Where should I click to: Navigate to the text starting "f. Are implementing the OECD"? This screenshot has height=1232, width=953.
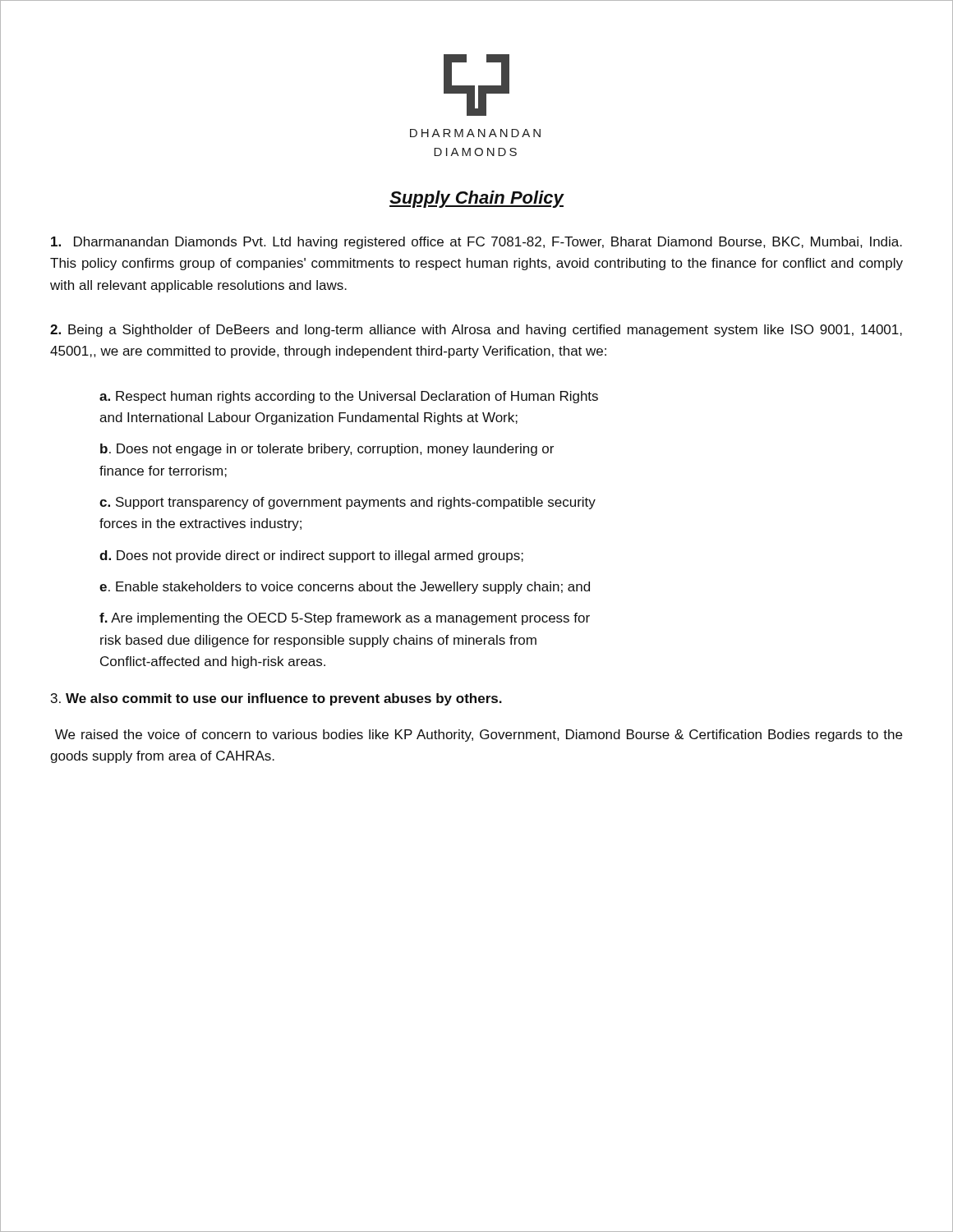click(x=345, y=640)
